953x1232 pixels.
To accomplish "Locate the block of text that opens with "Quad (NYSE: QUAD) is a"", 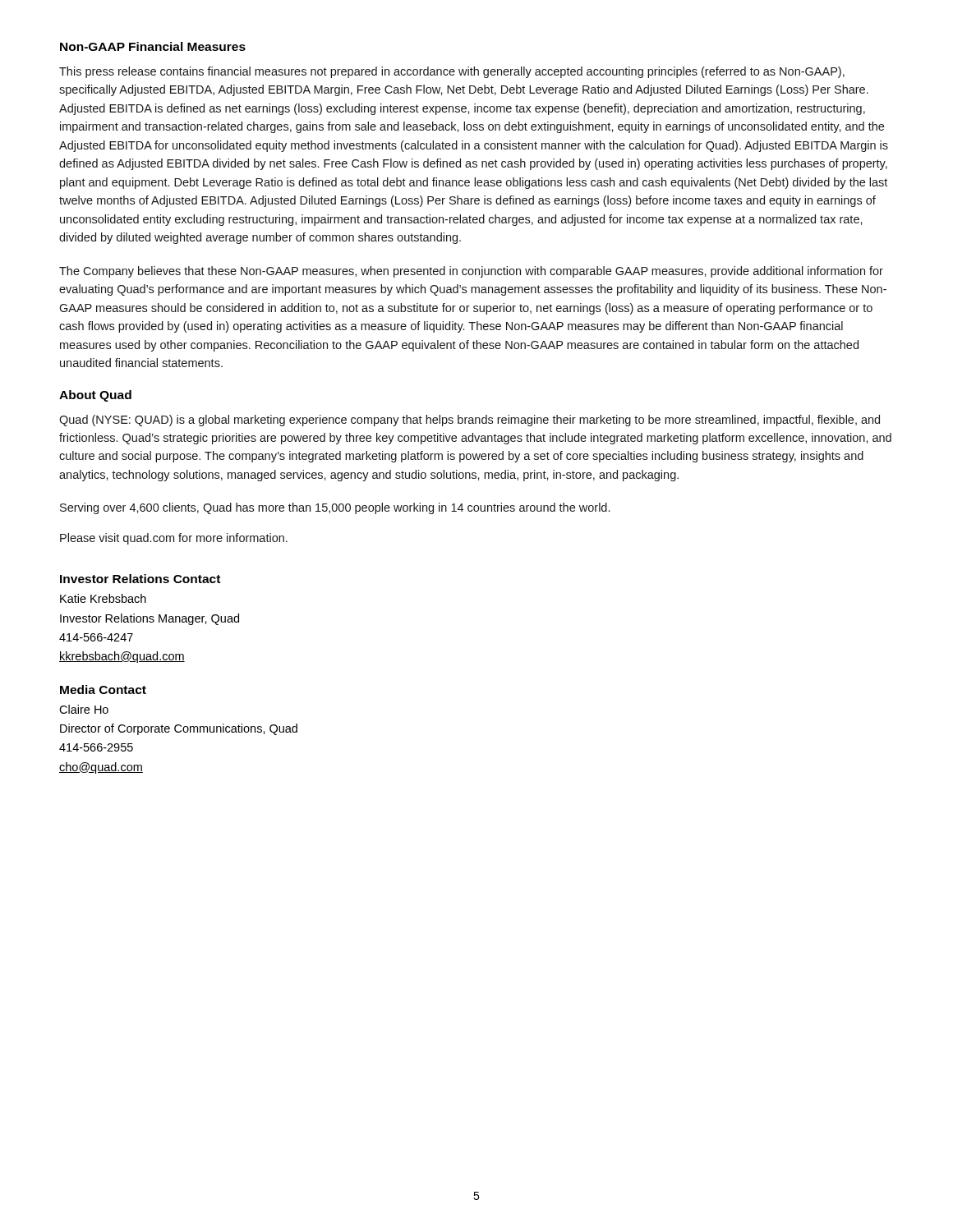I will tap(476, 447).
